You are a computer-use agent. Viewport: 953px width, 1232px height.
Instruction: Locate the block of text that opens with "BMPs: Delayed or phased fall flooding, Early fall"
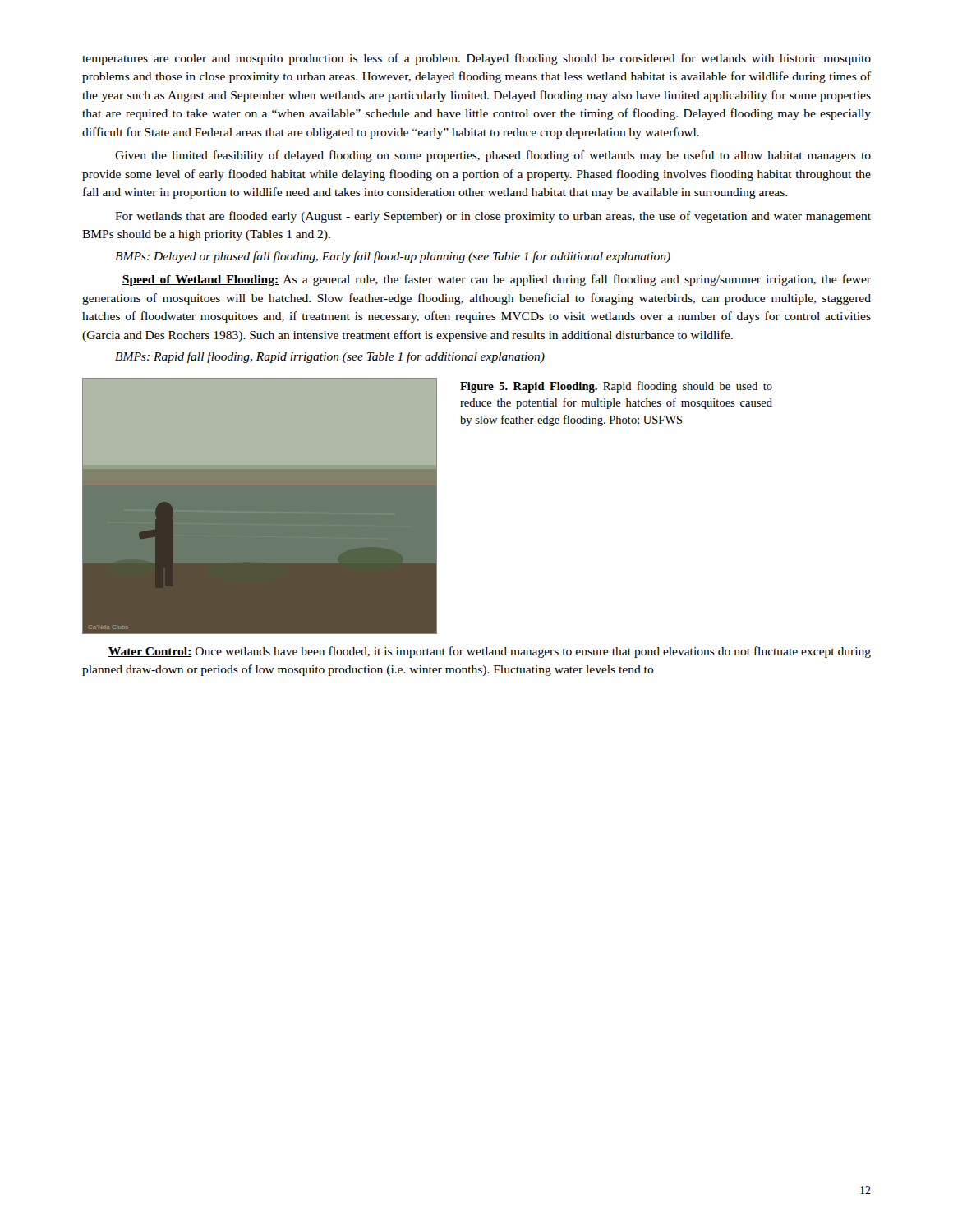coord(493,256)
